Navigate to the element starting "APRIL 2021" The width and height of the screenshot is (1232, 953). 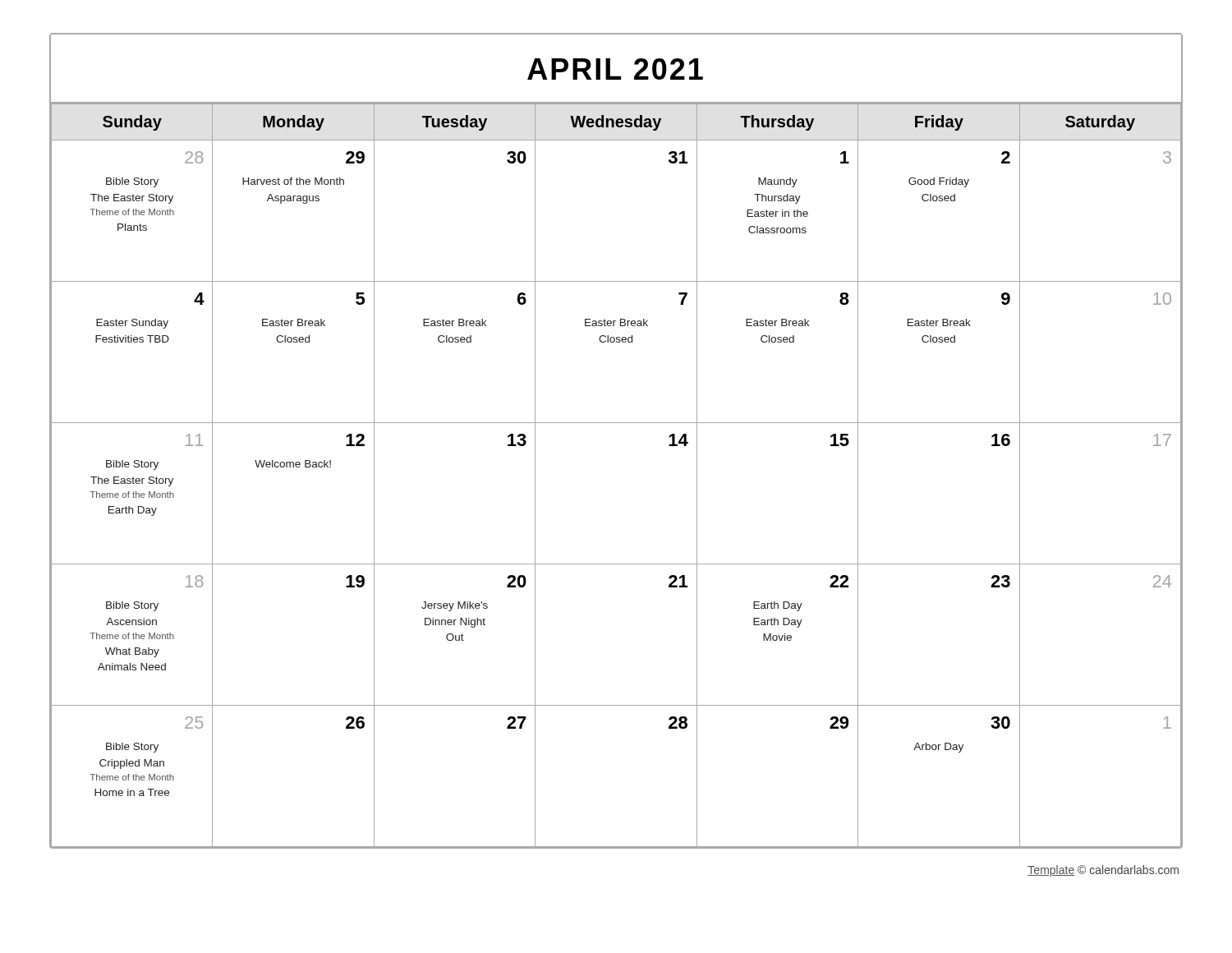[x=616, y=69]
